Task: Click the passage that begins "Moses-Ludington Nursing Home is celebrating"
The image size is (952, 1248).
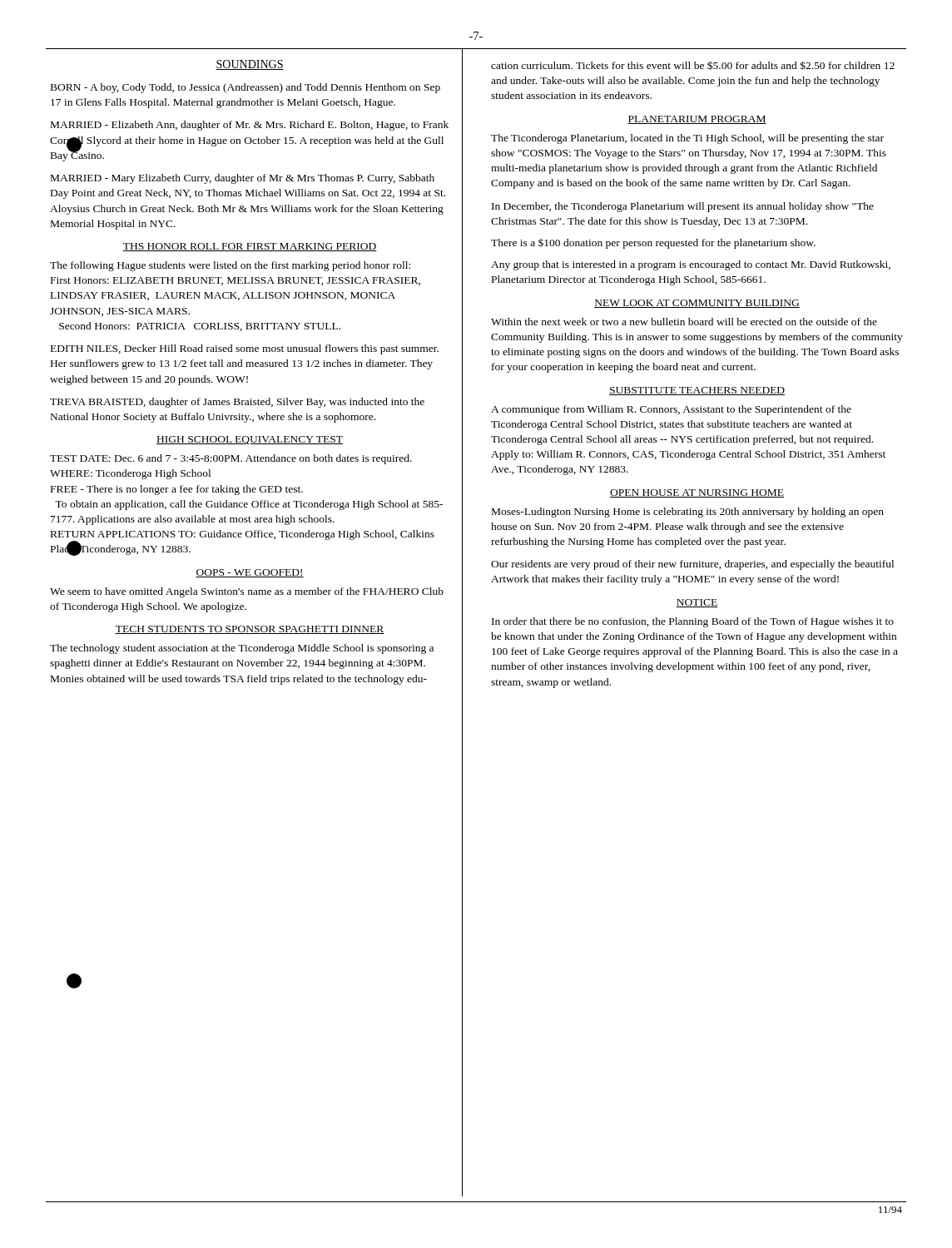Action: point(687,526)
